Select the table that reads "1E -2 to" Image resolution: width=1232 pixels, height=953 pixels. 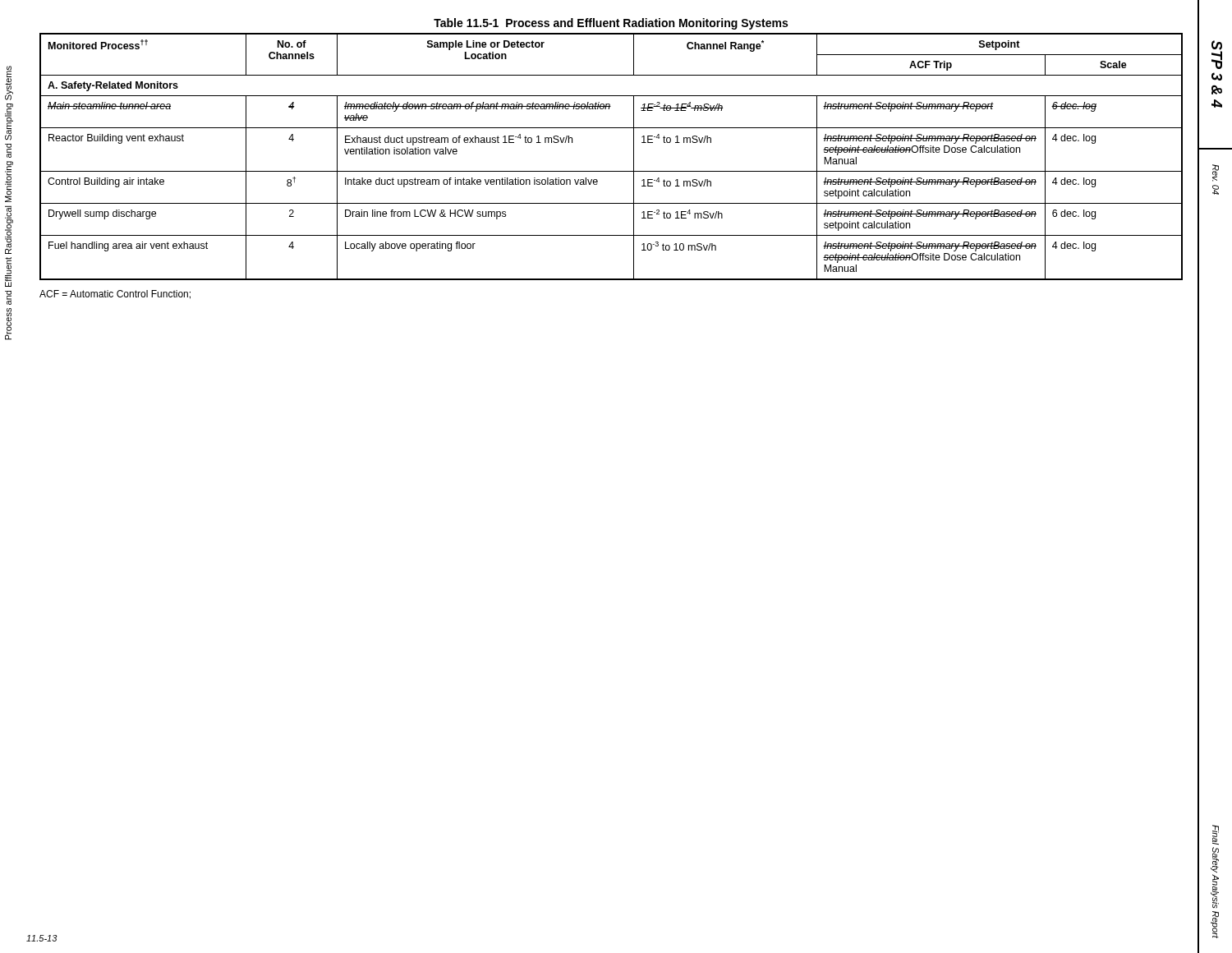pos(611,157)
